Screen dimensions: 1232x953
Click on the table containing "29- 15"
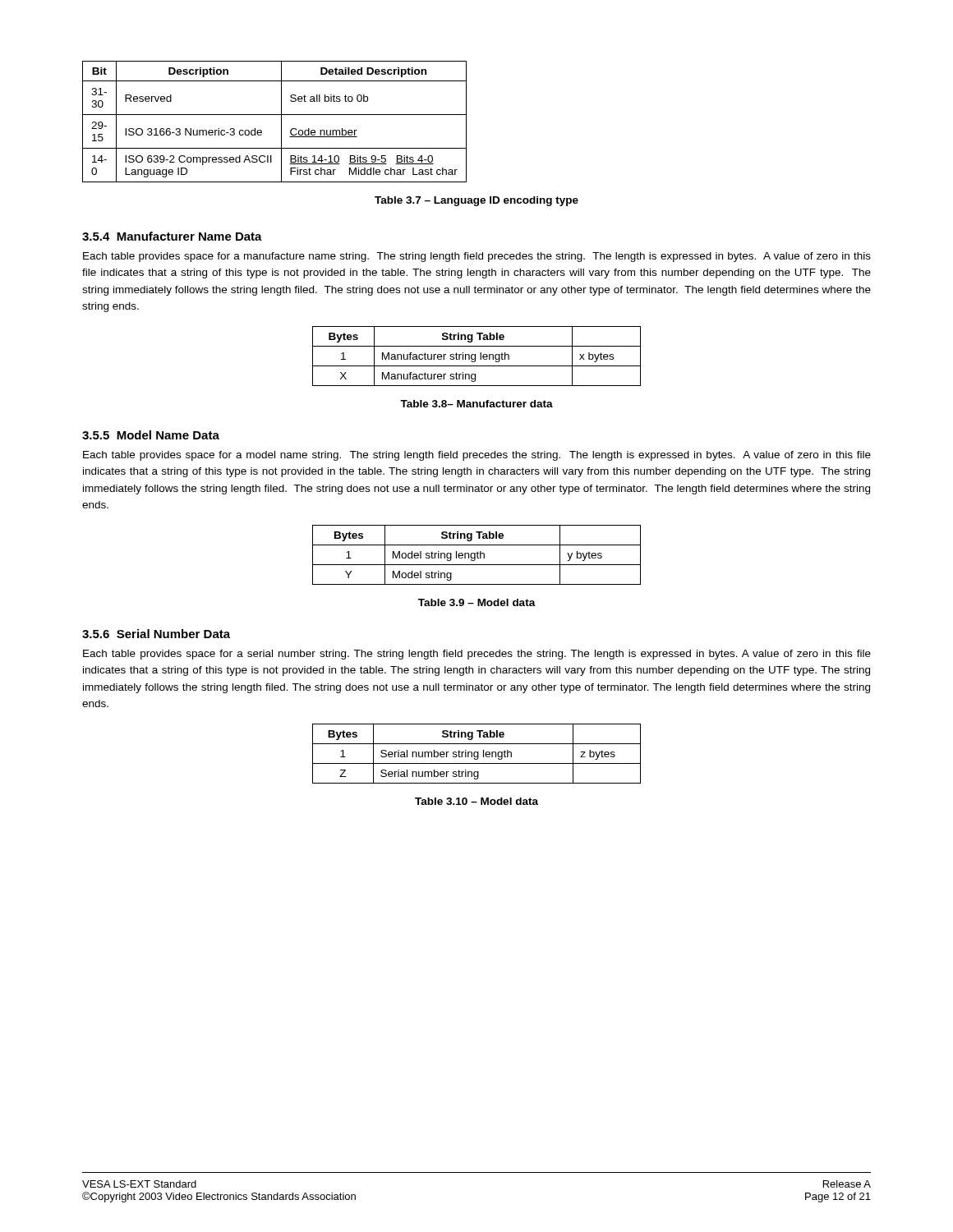pyautogui.click(x=476, y=122)
